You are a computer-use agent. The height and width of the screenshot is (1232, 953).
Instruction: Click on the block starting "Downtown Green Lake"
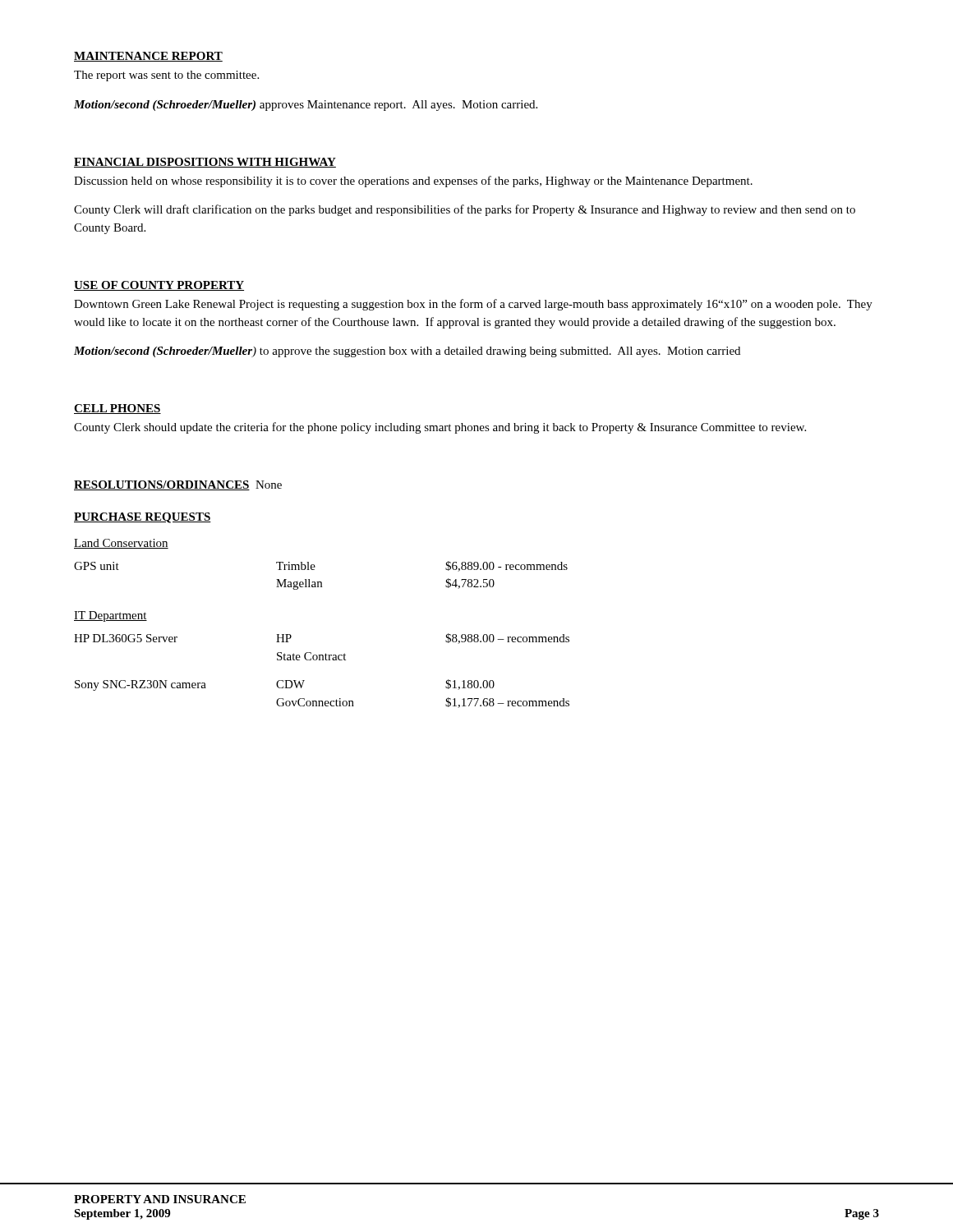click(x=473, y=313)
